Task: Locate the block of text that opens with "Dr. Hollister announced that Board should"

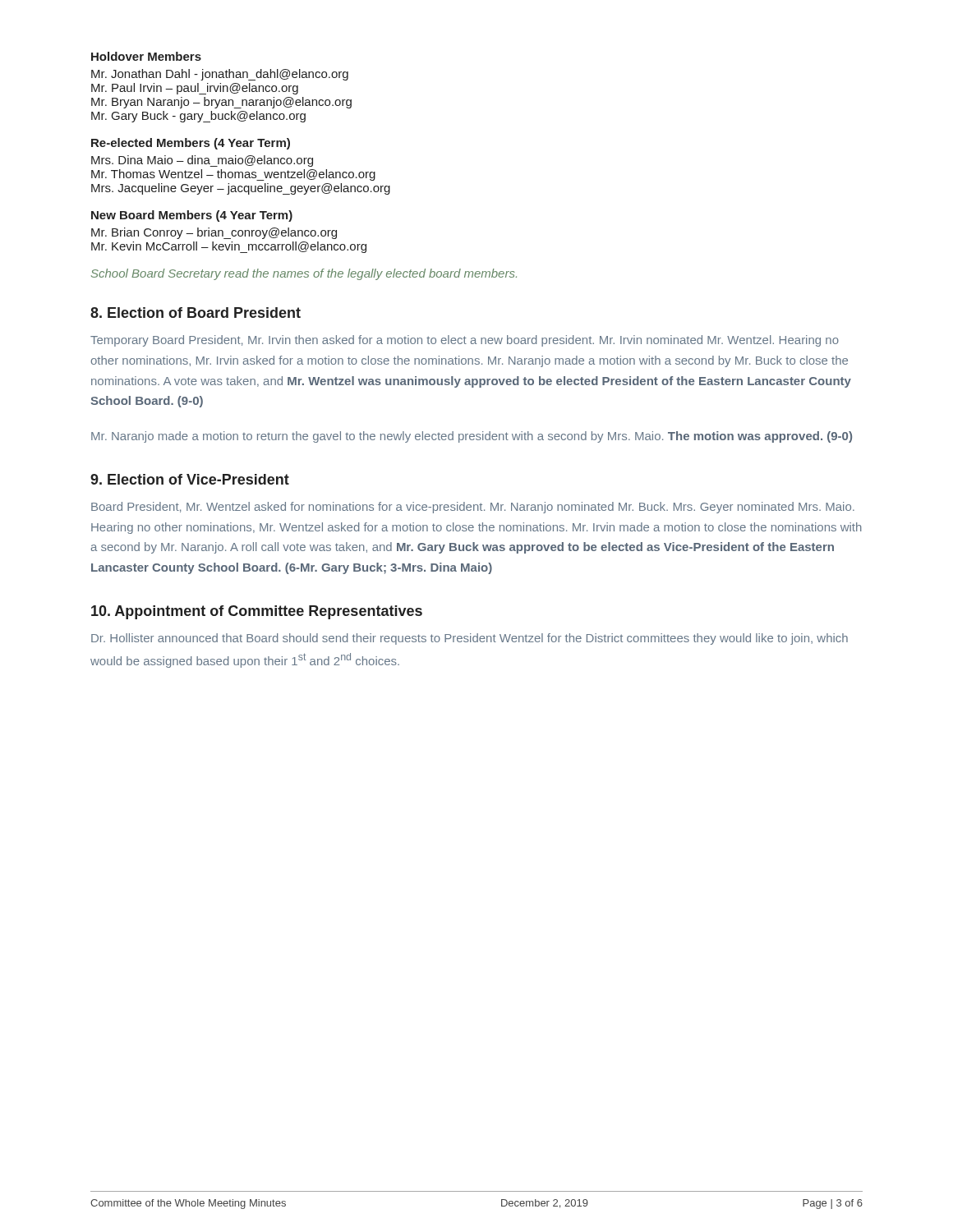Action: (x=469, y=649)
